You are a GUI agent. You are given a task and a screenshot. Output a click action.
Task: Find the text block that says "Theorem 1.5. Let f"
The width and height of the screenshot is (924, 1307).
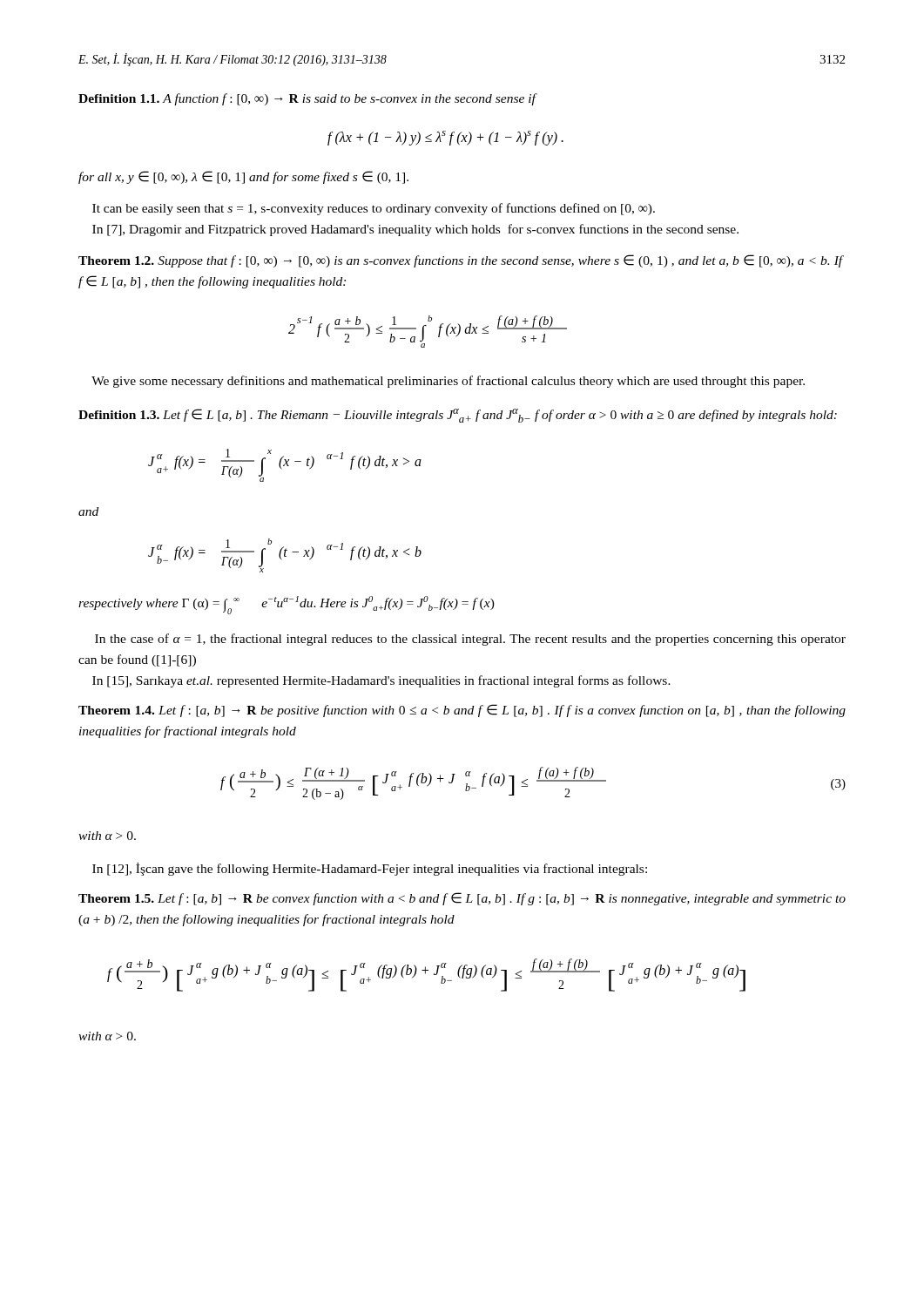pos(462,908)
